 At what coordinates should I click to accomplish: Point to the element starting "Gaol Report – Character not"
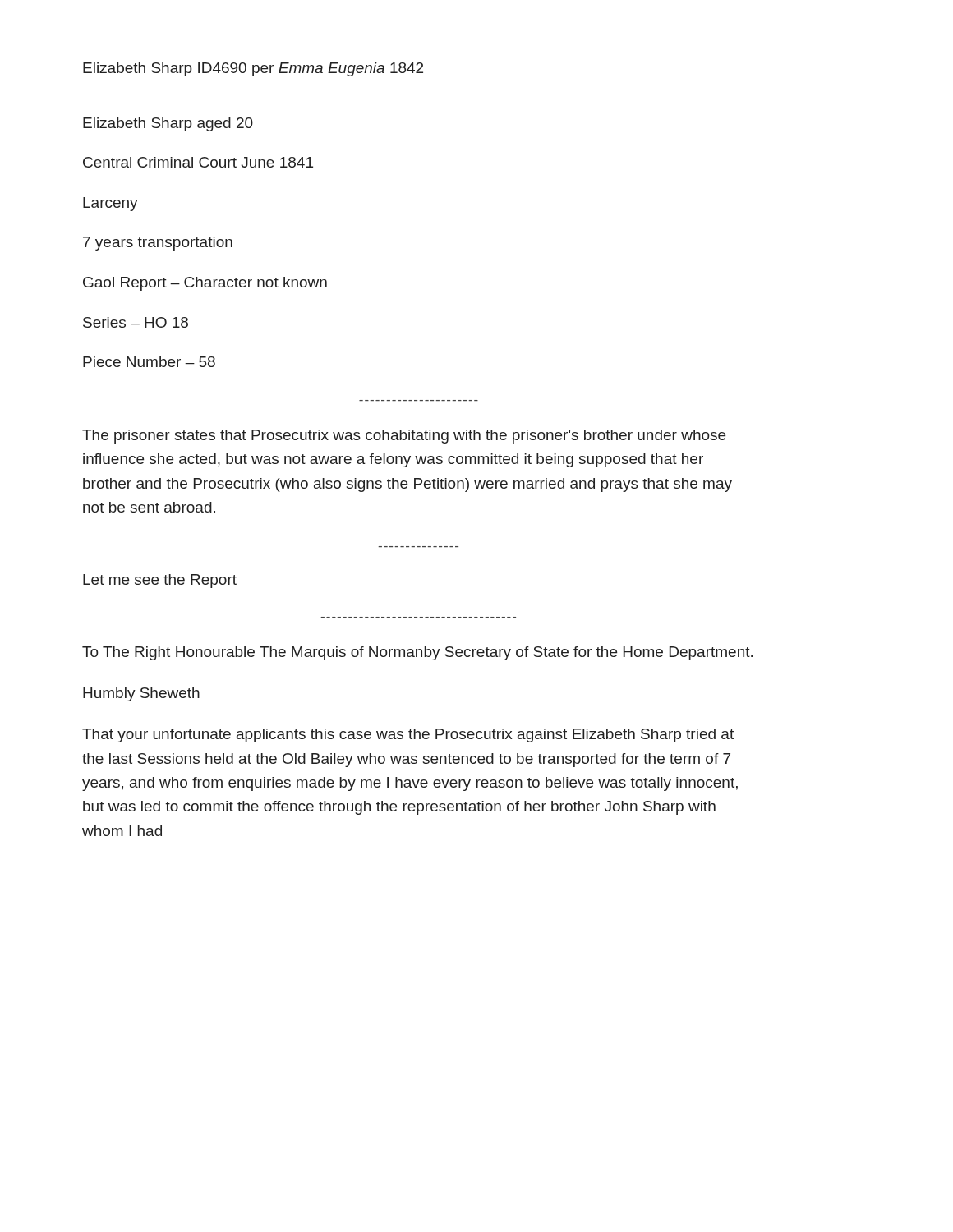coord(205,282)
